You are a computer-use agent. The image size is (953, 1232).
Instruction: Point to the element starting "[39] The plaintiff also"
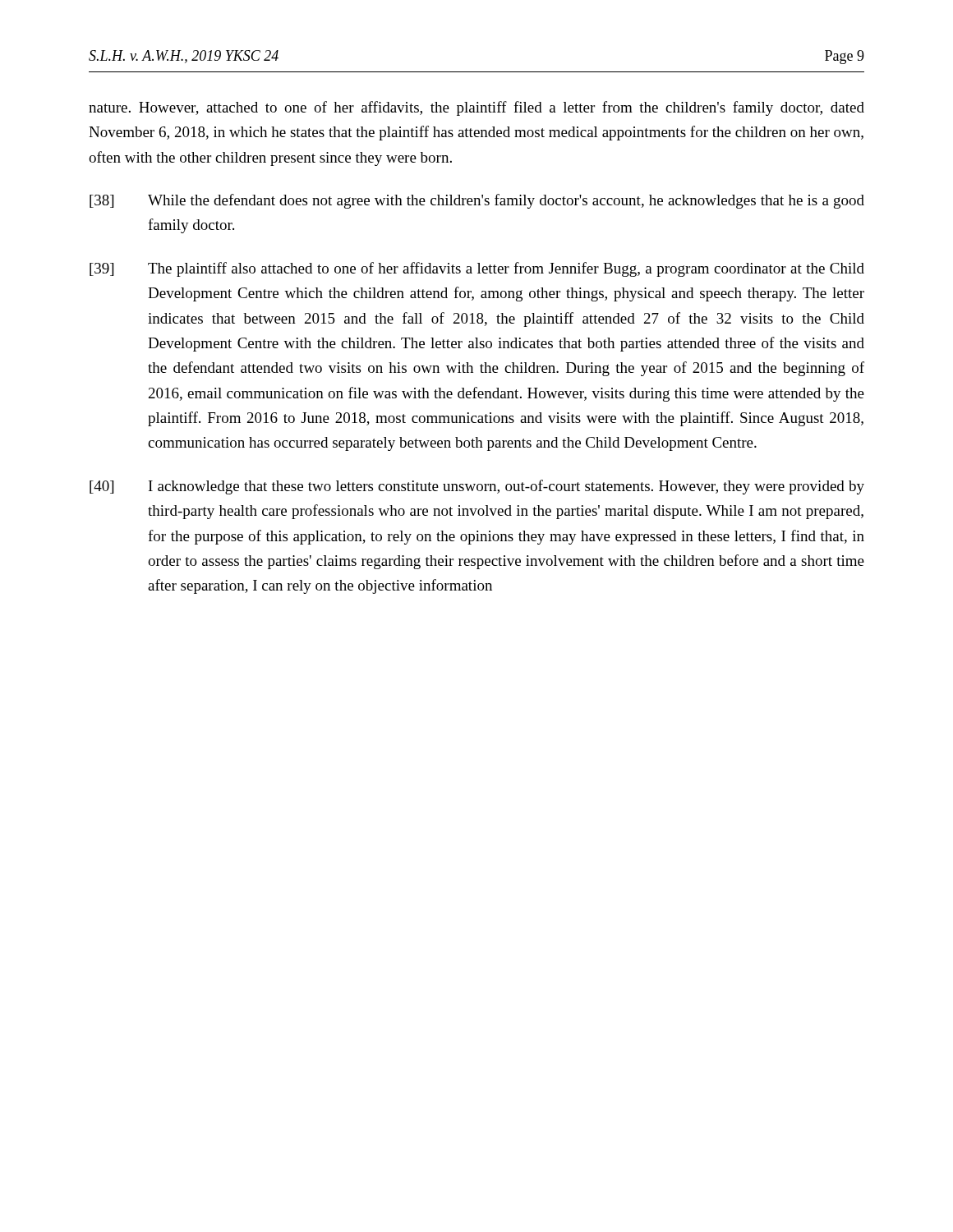tap(476, 356)
